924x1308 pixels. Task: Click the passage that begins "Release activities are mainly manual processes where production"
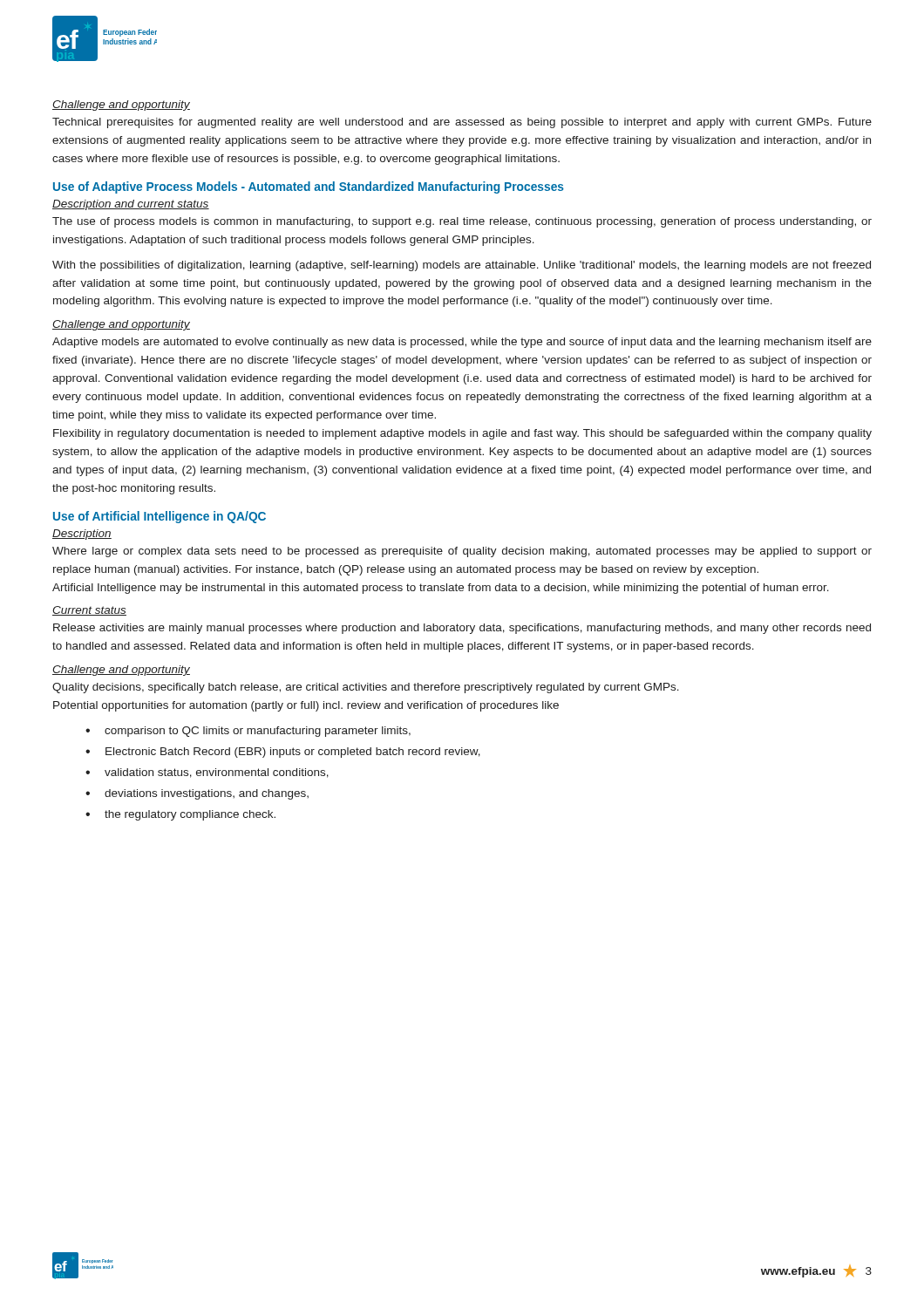pos(462,637)
